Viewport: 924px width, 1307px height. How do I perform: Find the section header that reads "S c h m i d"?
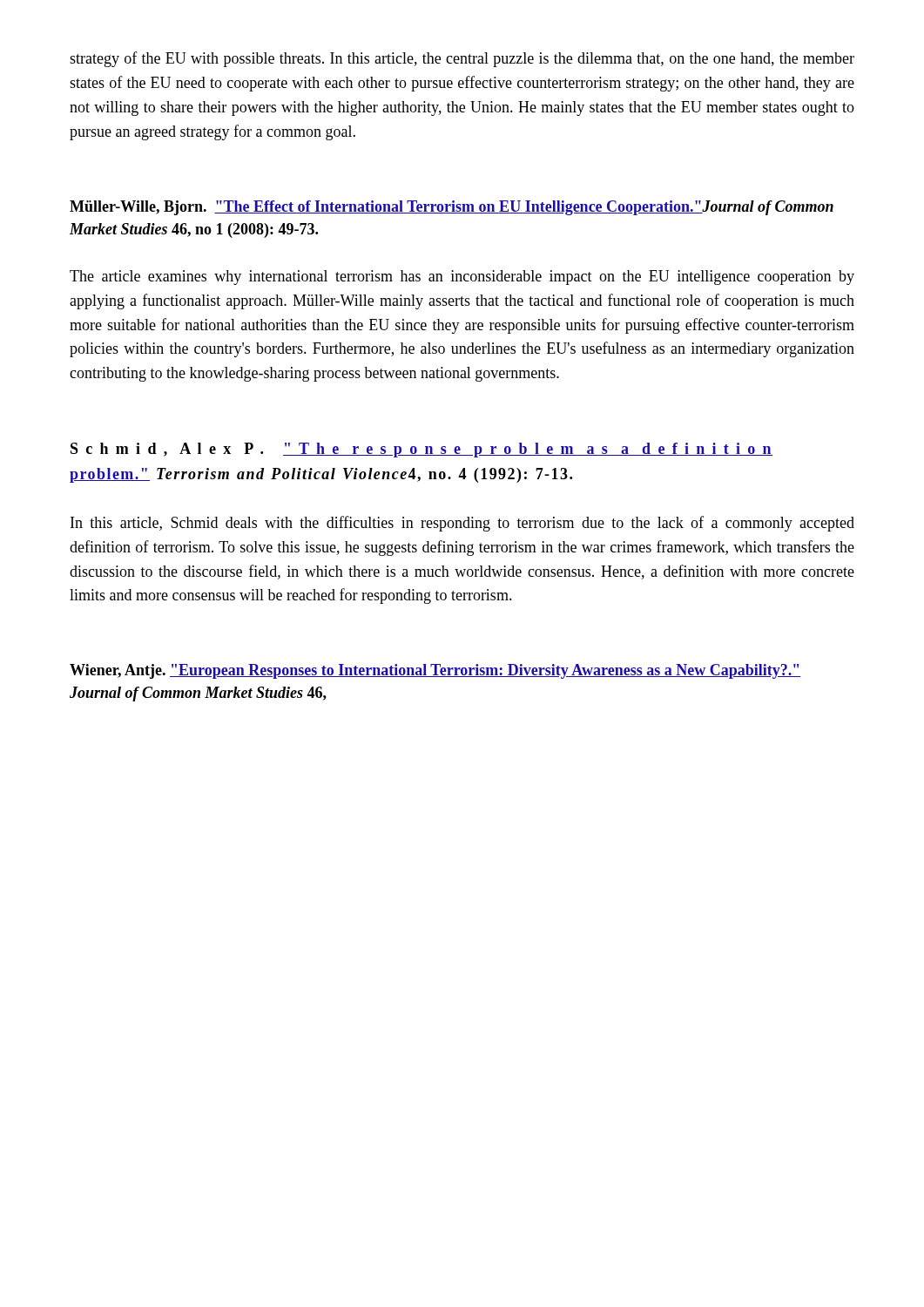point(421,461)
